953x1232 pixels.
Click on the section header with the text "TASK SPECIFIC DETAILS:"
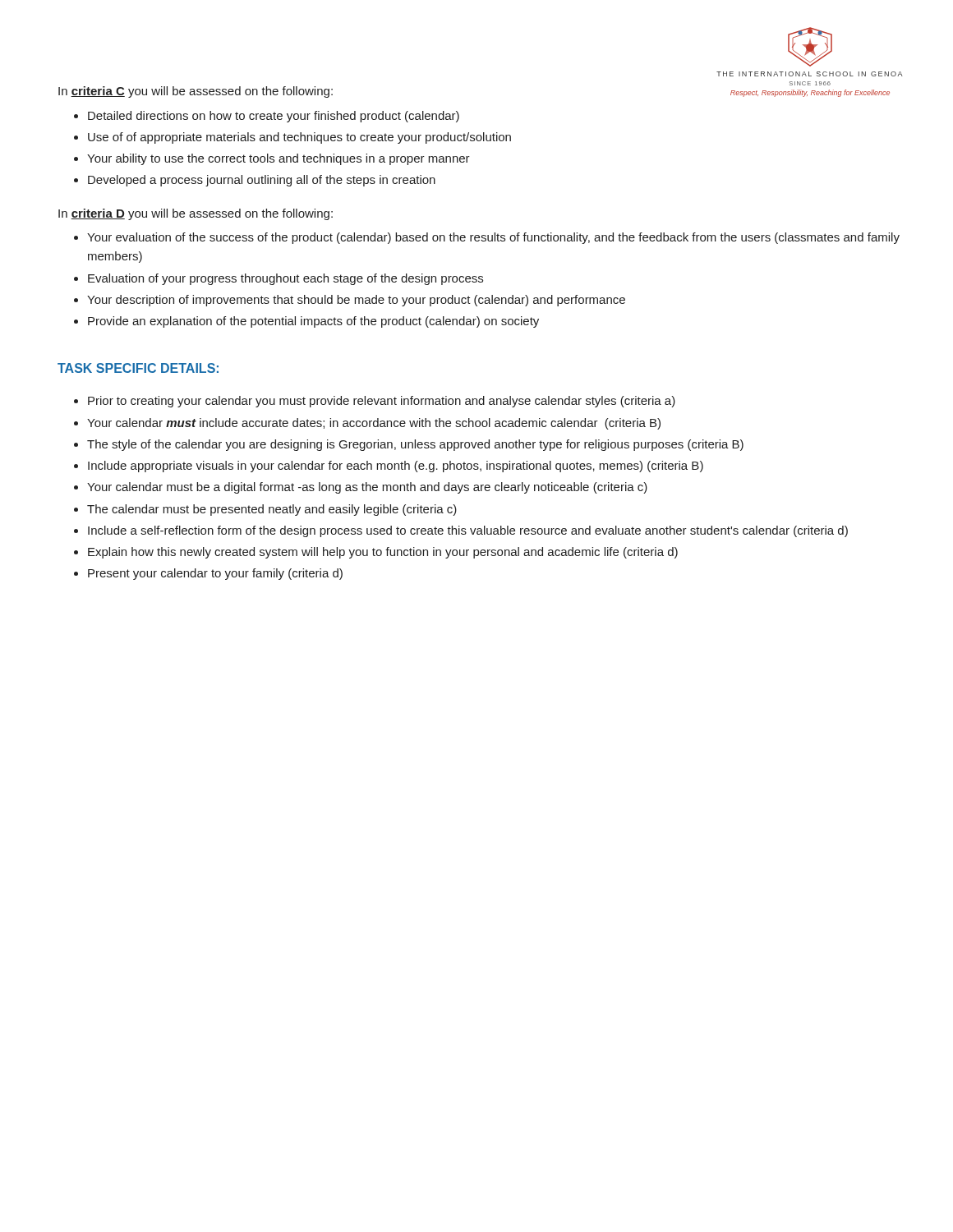139,369
